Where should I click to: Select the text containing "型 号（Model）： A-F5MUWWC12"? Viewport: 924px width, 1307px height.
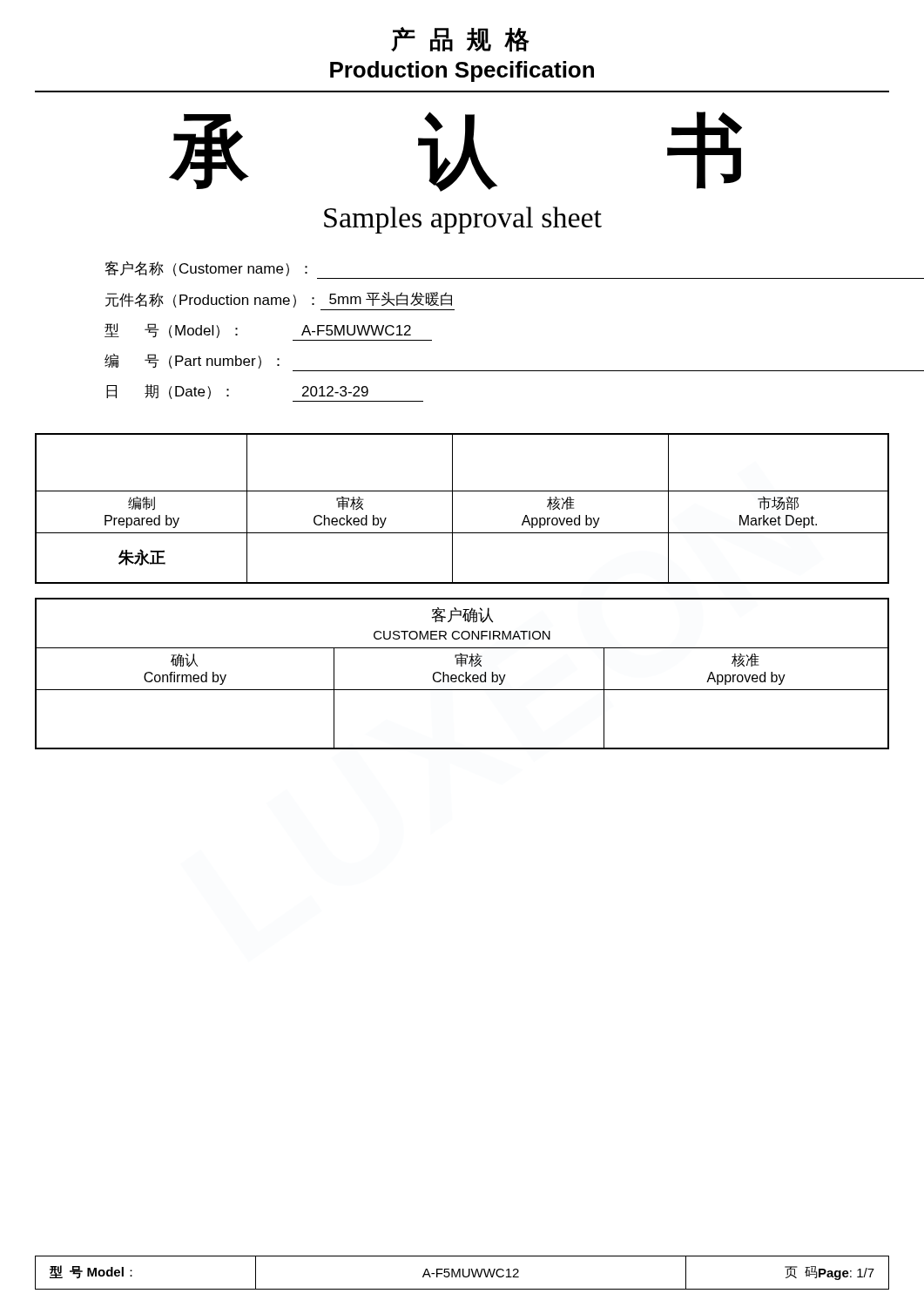[x=180, y=332]
